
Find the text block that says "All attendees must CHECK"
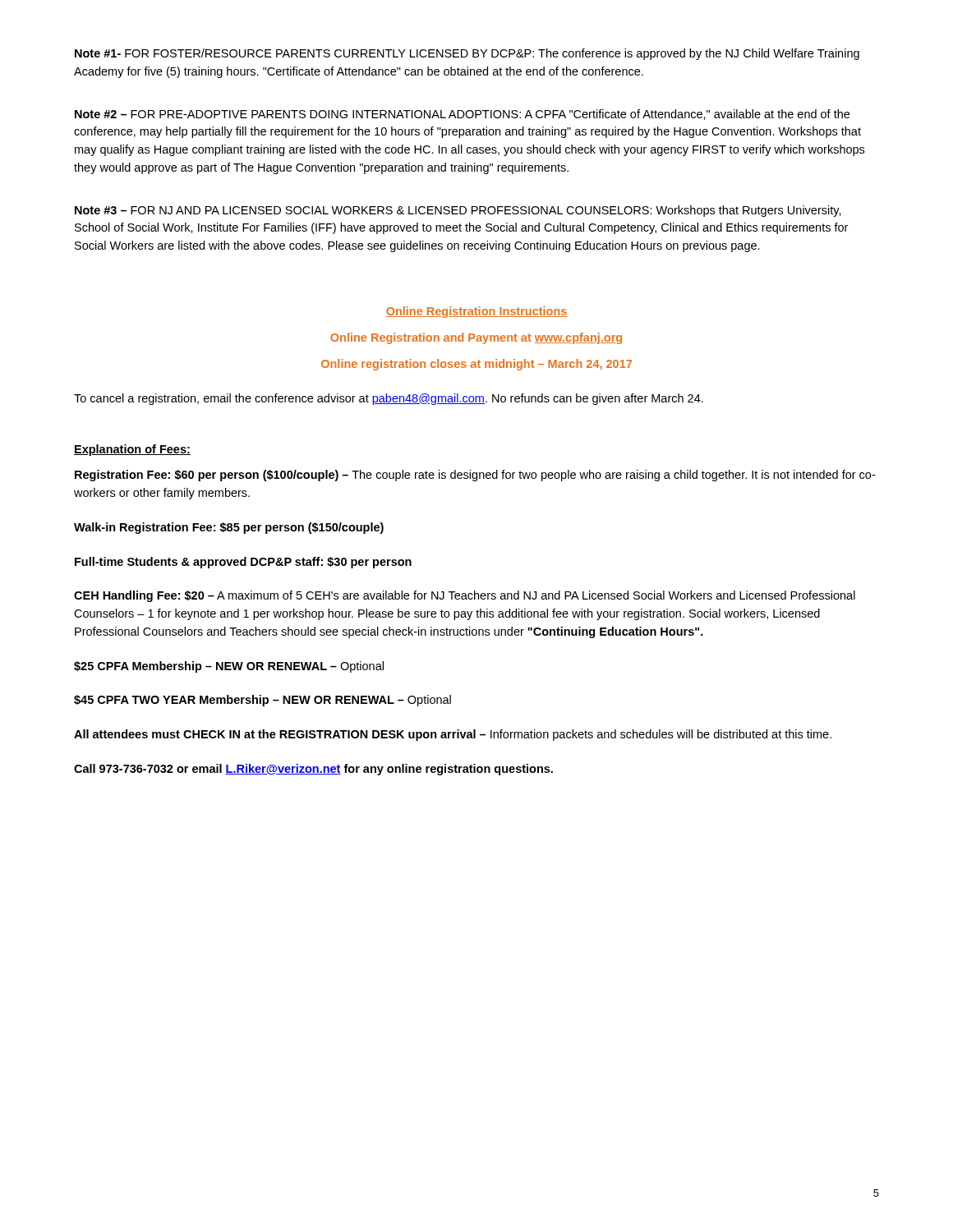[x=453, y=734]
